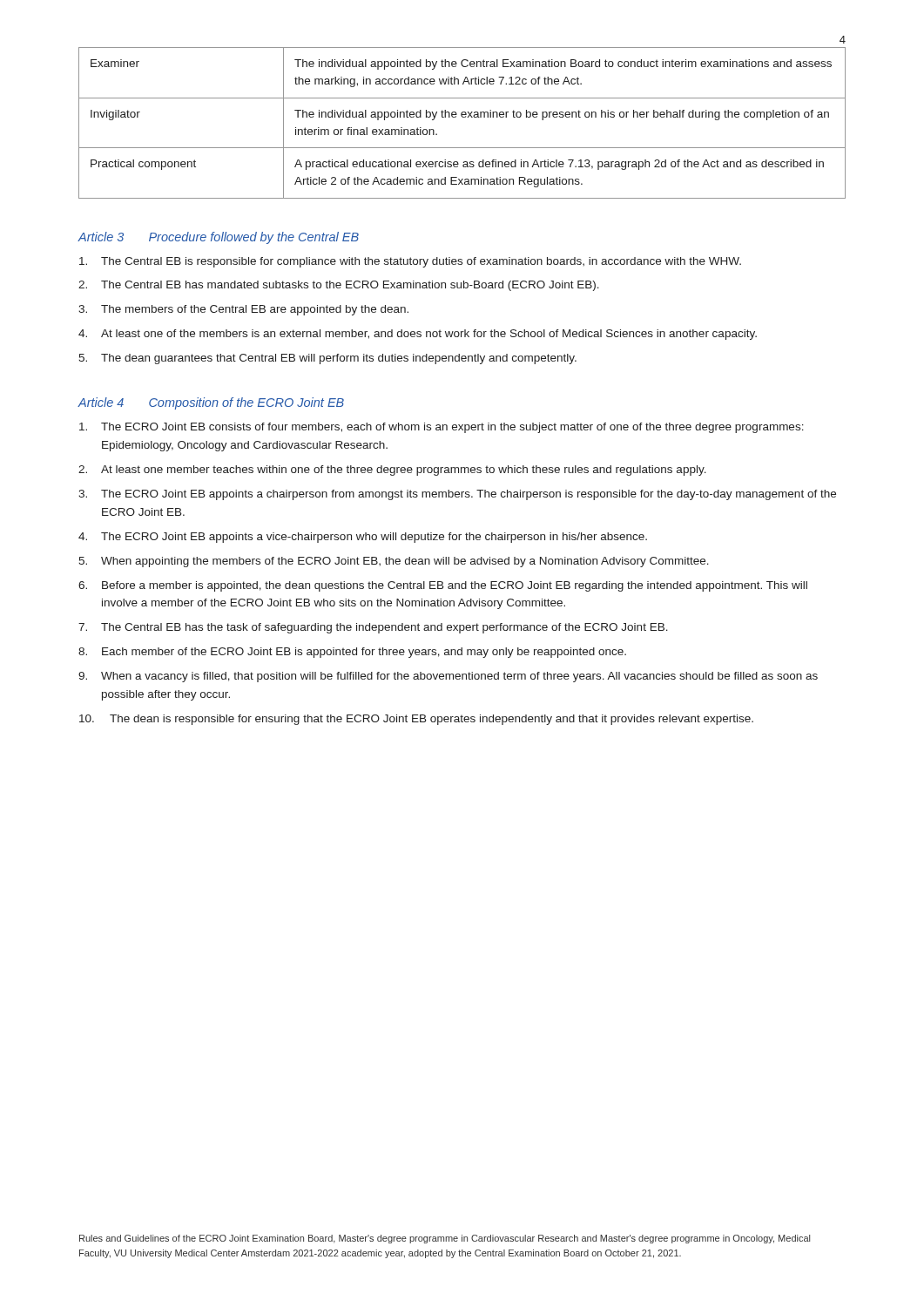Click the passage that begins "2. At least one member teaches within"

(x=393, y=470)
